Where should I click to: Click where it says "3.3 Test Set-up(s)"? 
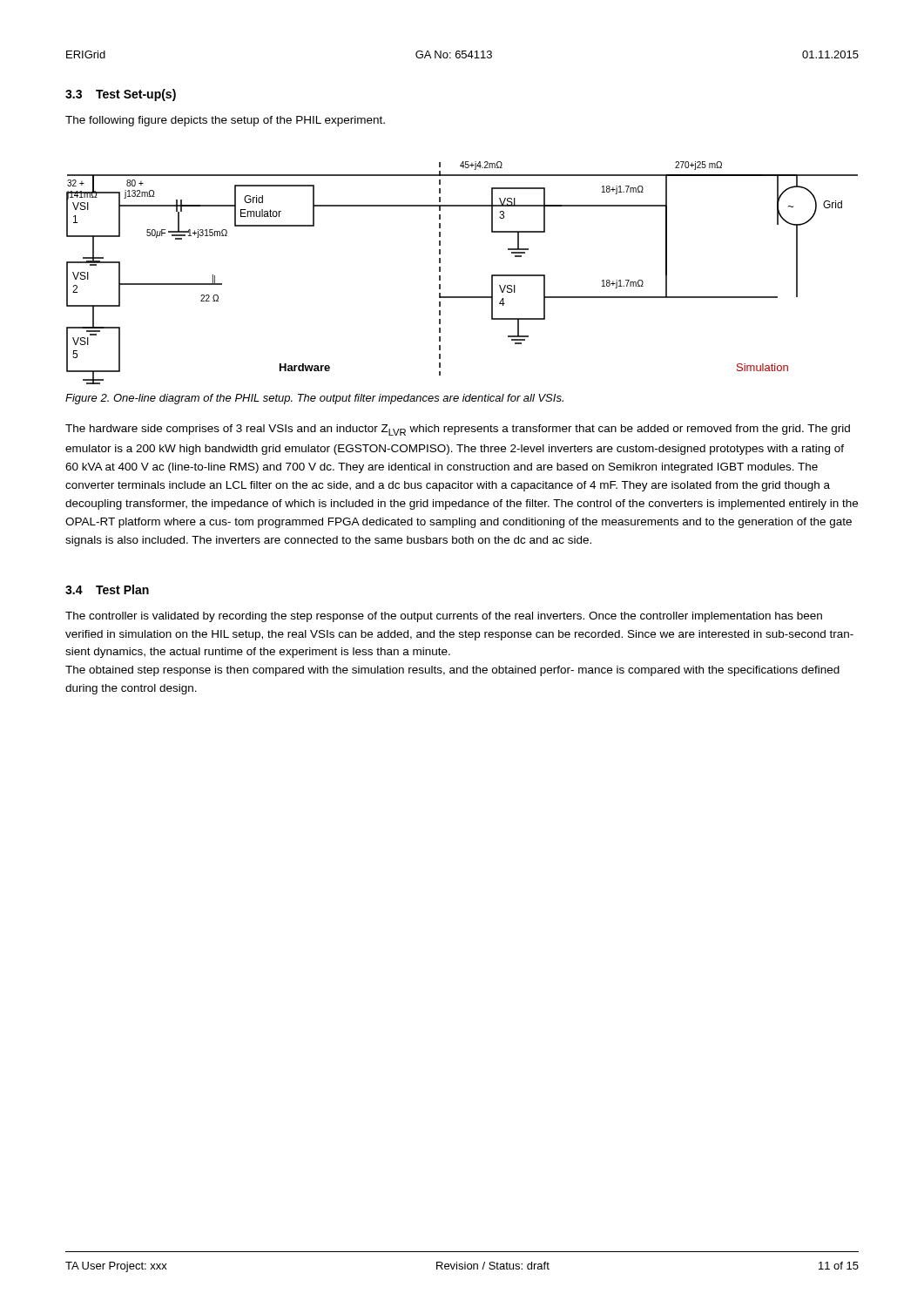[x=121, y=94]
